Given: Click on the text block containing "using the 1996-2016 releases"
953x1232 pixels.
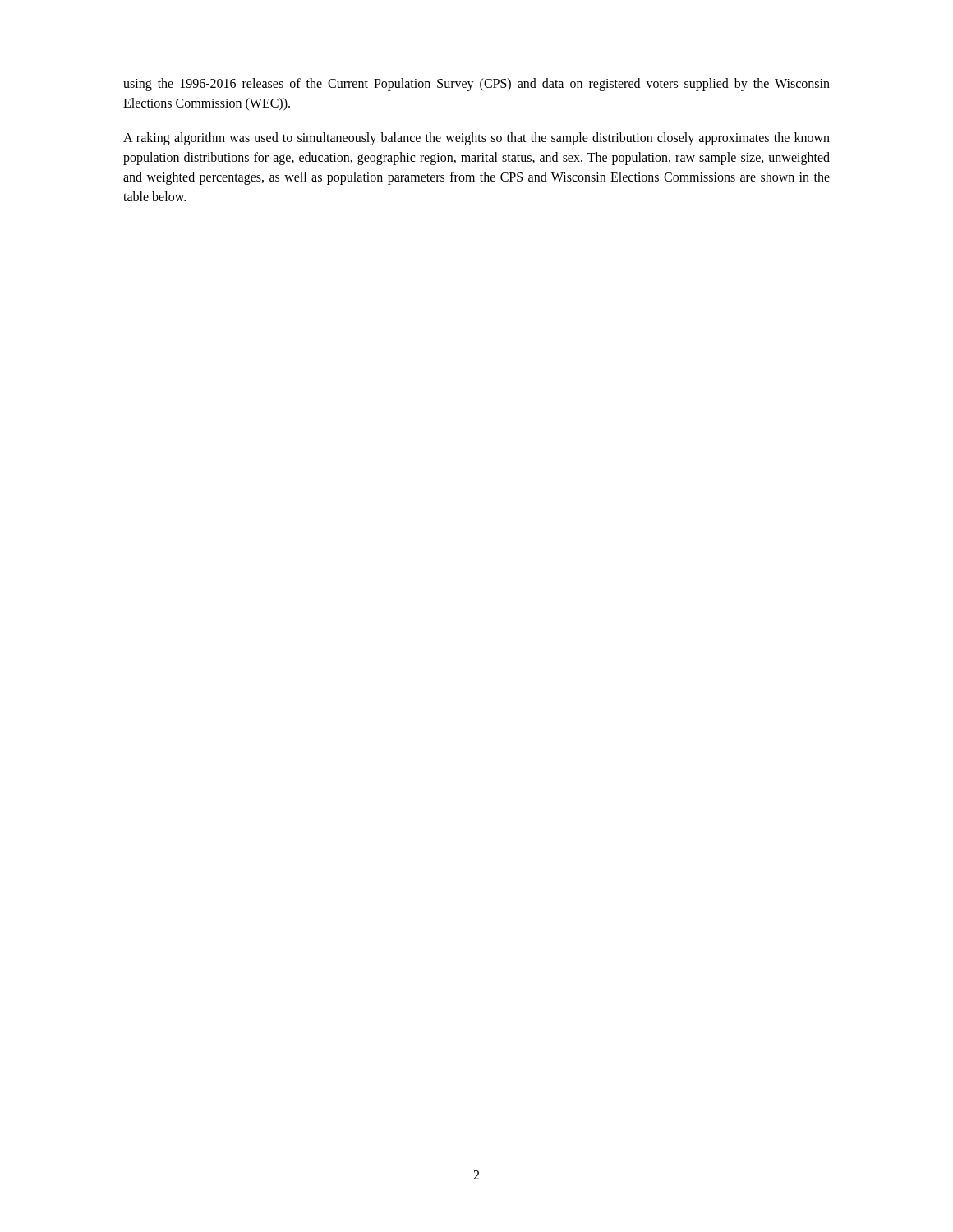Looking at the screenshot, I should 476,93.
